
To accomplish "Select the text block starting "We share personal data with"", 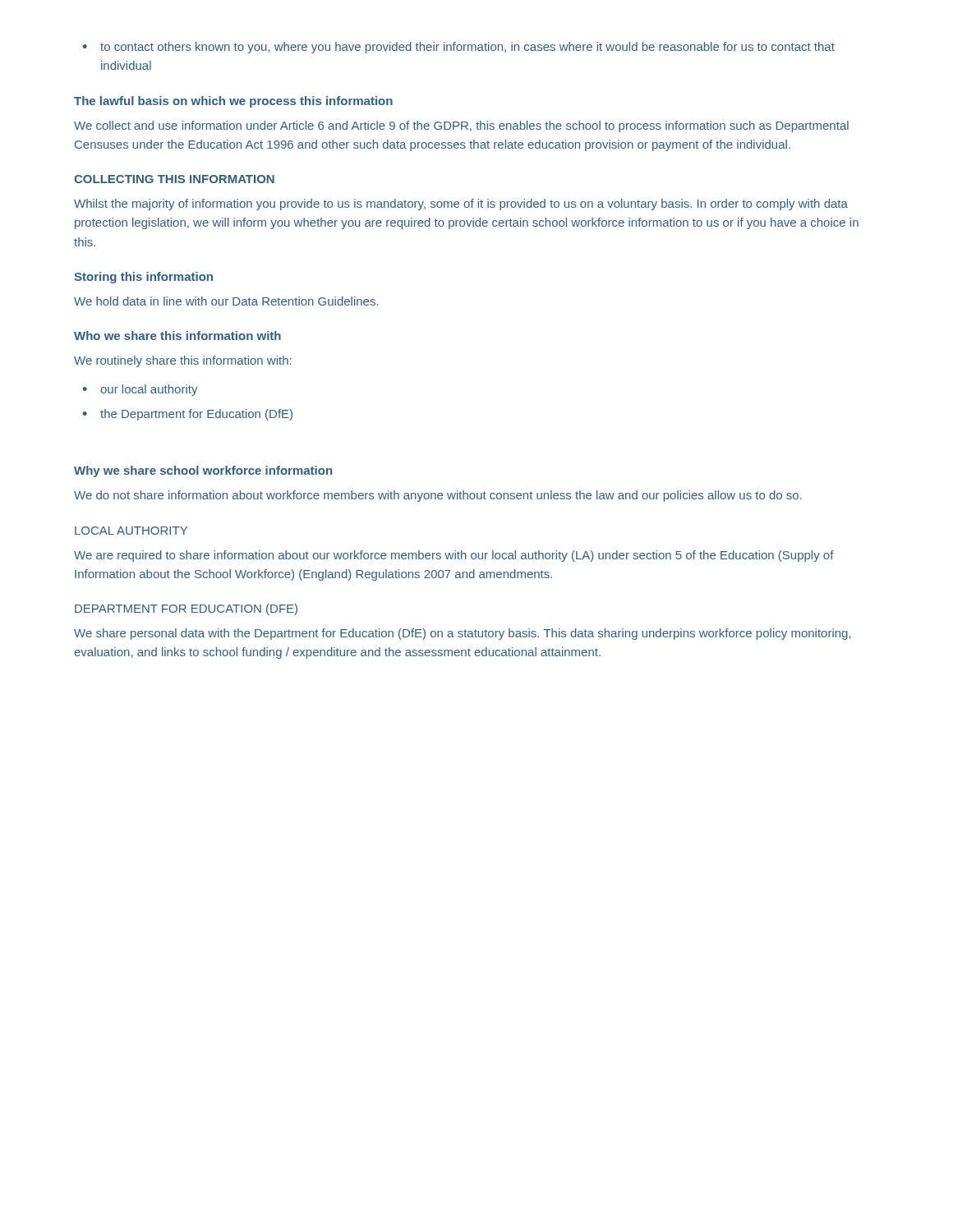I will pyautogui.click(x=463, y=642).
